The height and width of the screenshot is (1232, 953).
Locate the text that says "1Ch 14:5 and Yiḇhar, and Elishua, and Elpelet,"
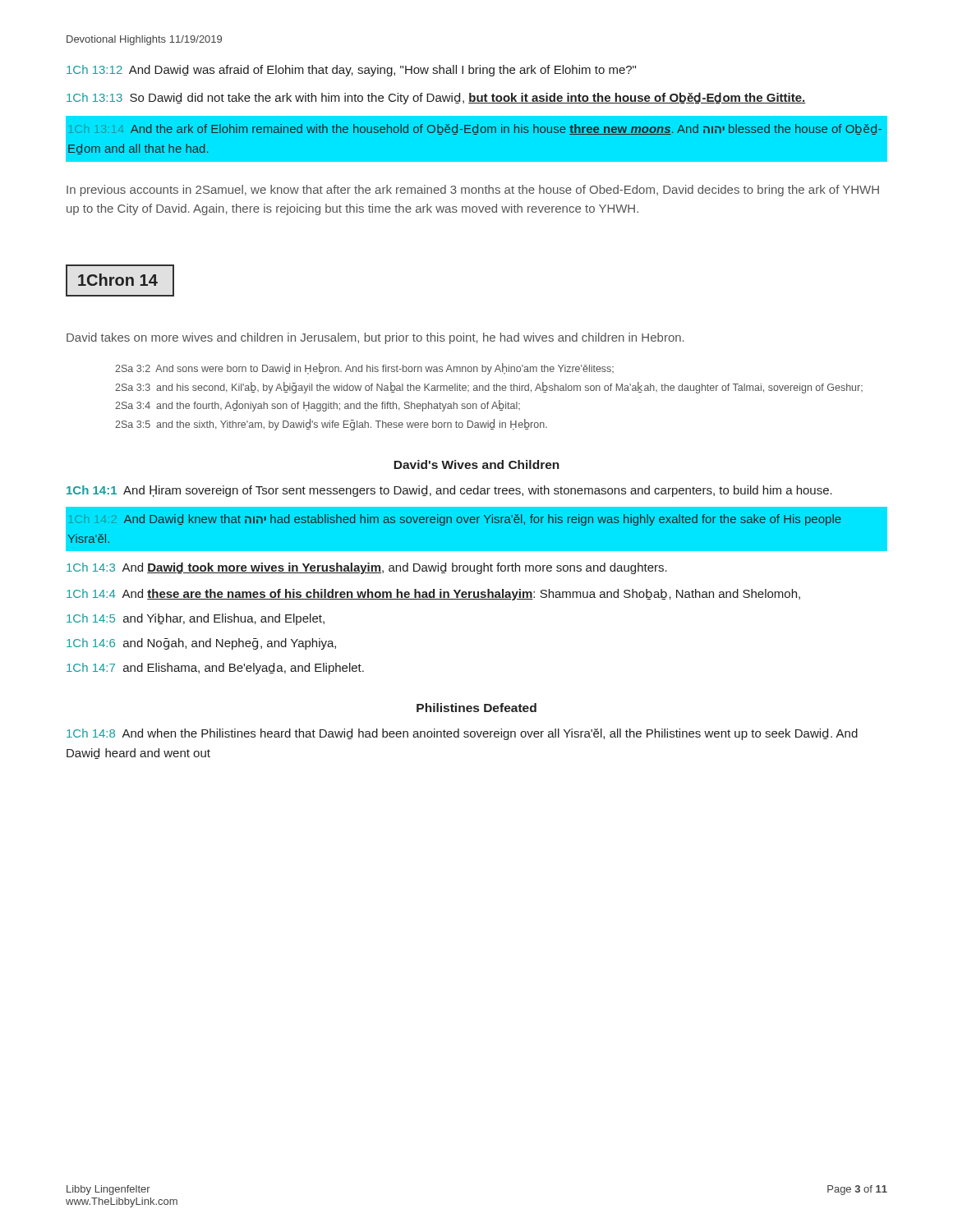coord(196,618)
